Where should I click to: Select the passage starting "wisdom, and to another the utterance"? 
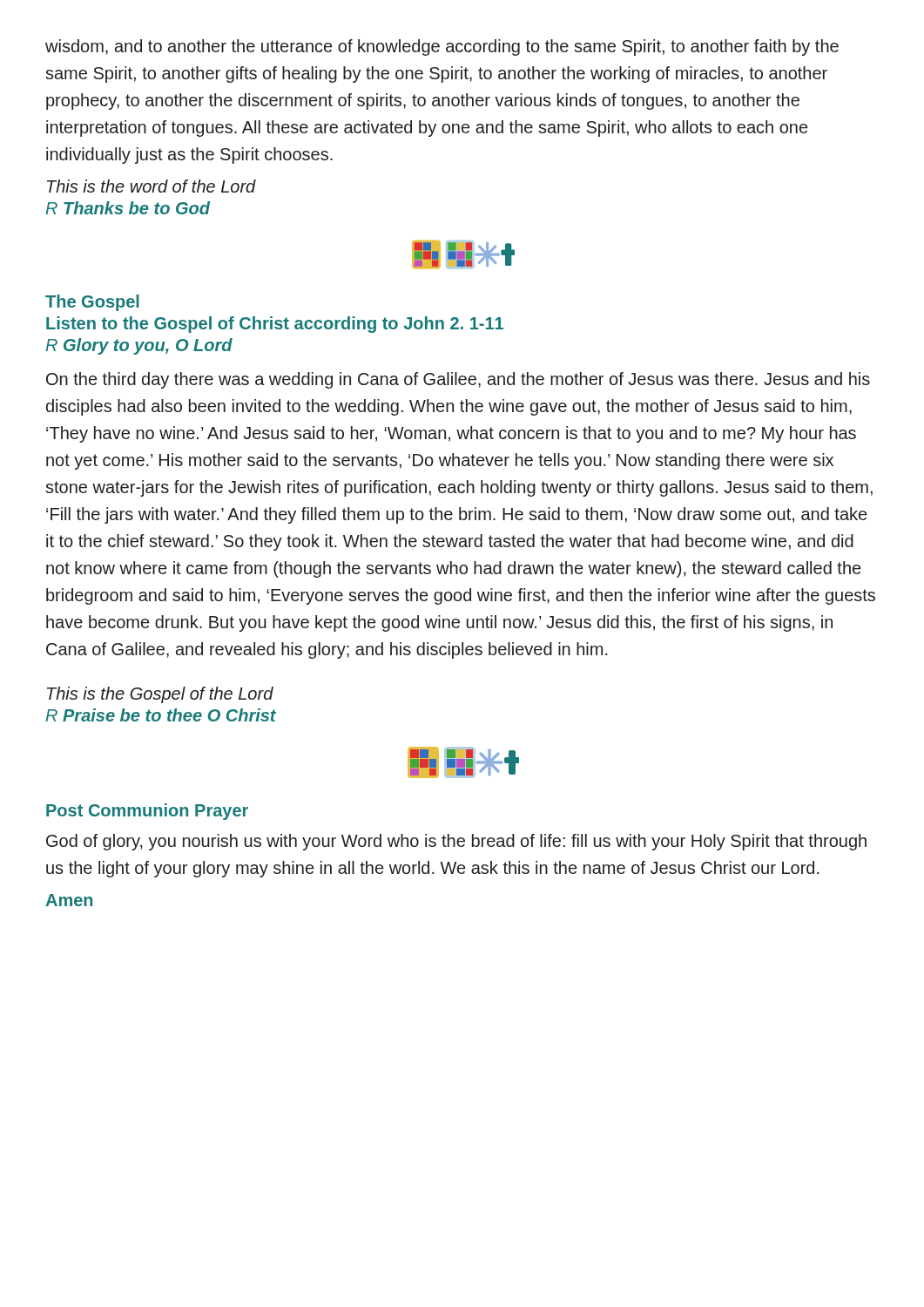442,100
